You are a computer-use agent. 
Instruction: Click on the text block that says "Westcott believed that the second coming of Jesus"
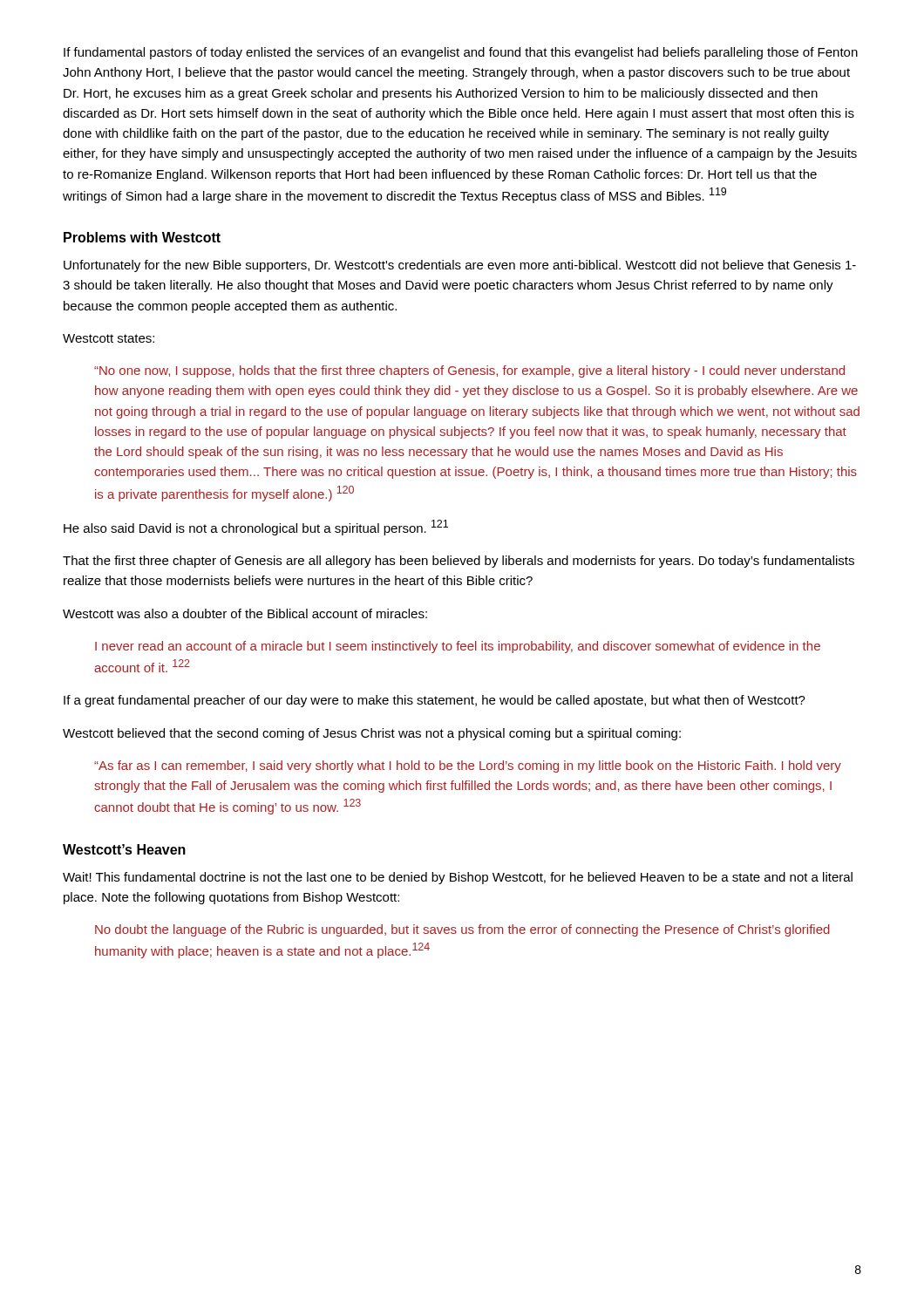[x=372, y=732]
